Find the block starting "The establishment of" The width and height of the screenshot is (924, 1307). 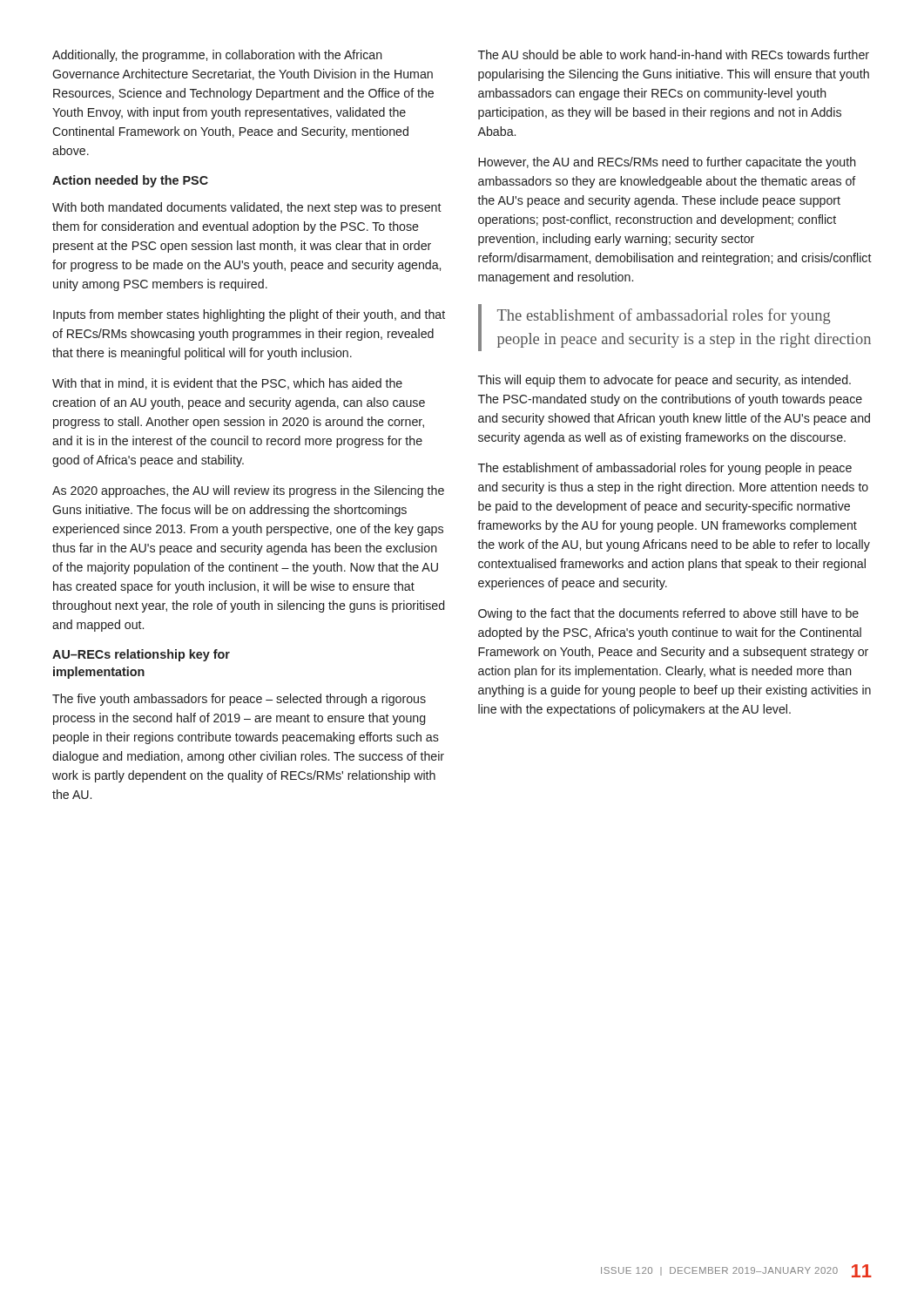(684, 327)
